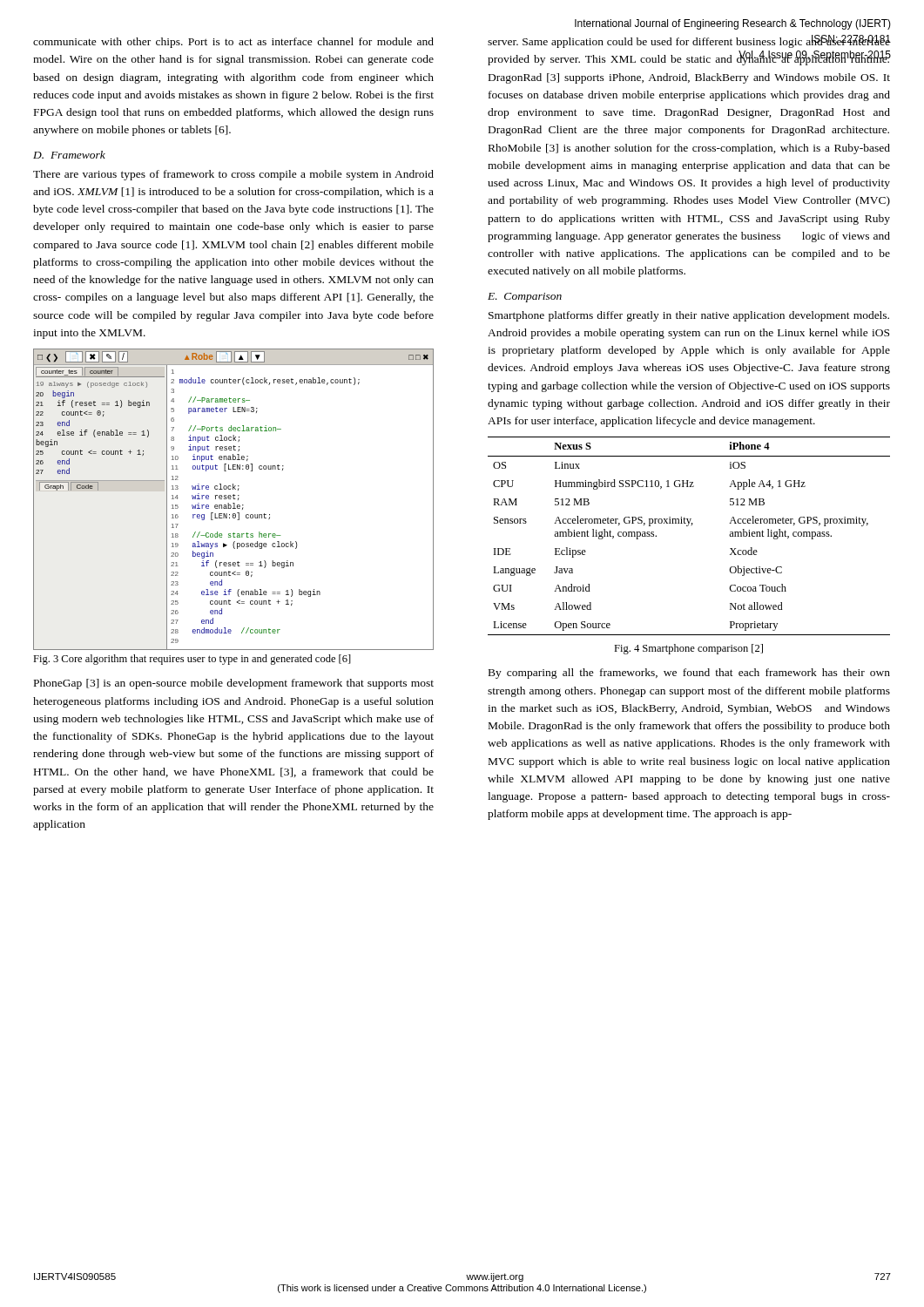Click on the table containing "Accelerometer, GPS, proximity, ambient light,"
Viewport: 924px width, 1307px height.
[689, 536]
